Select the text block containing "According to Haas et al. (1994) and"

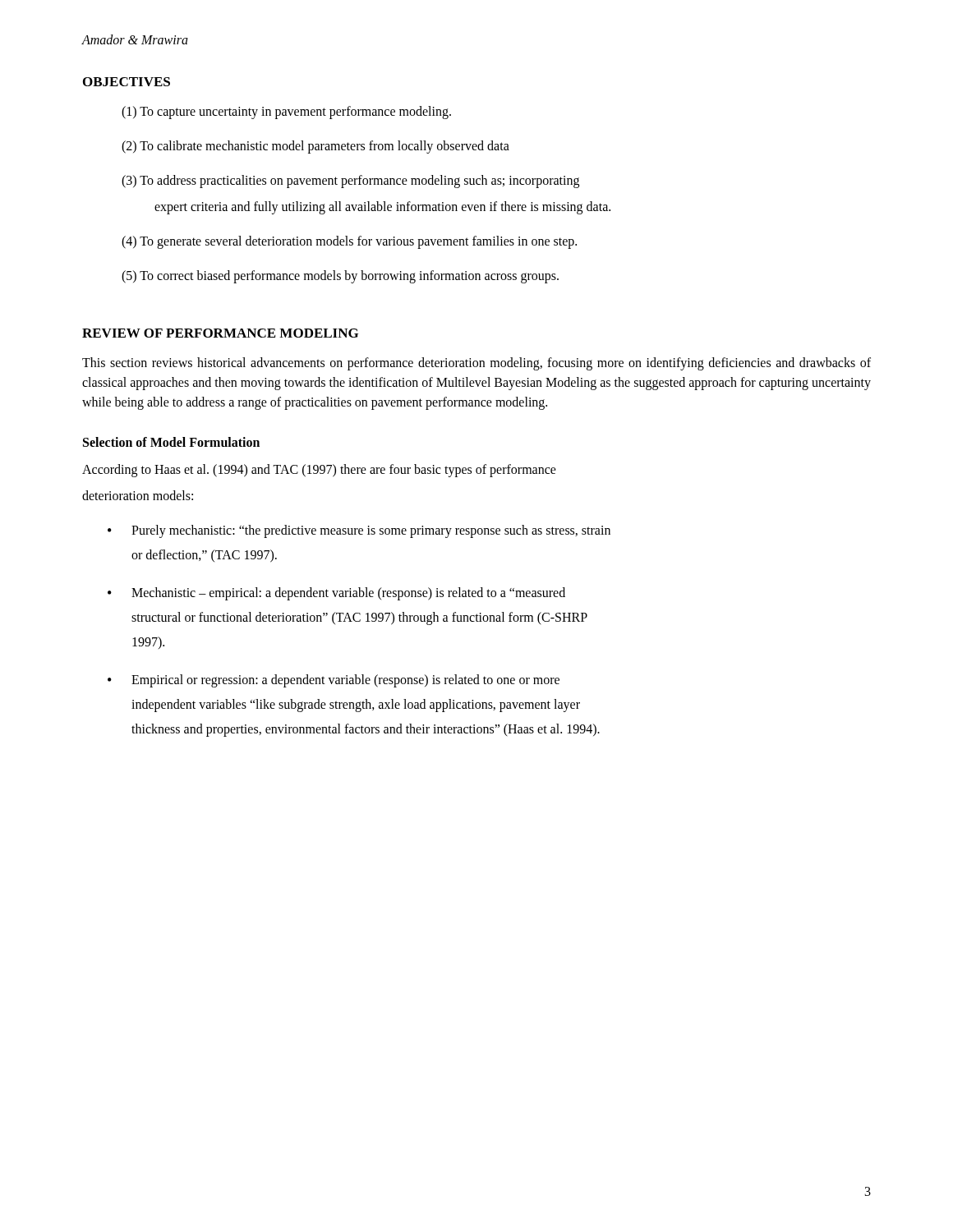(319, 469)
